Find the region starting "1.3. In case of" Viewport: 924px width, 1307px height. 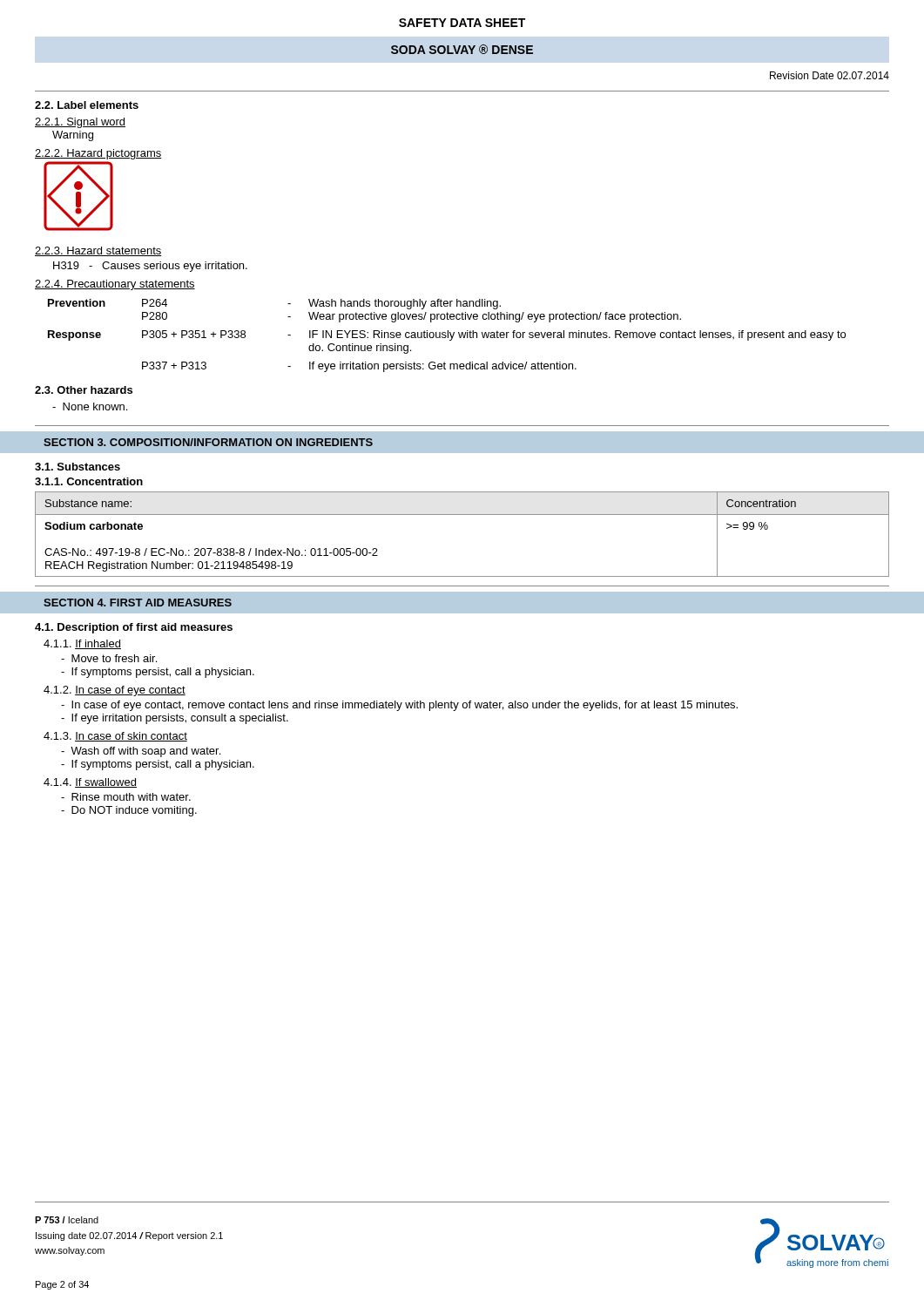click(x=115, y=736)
